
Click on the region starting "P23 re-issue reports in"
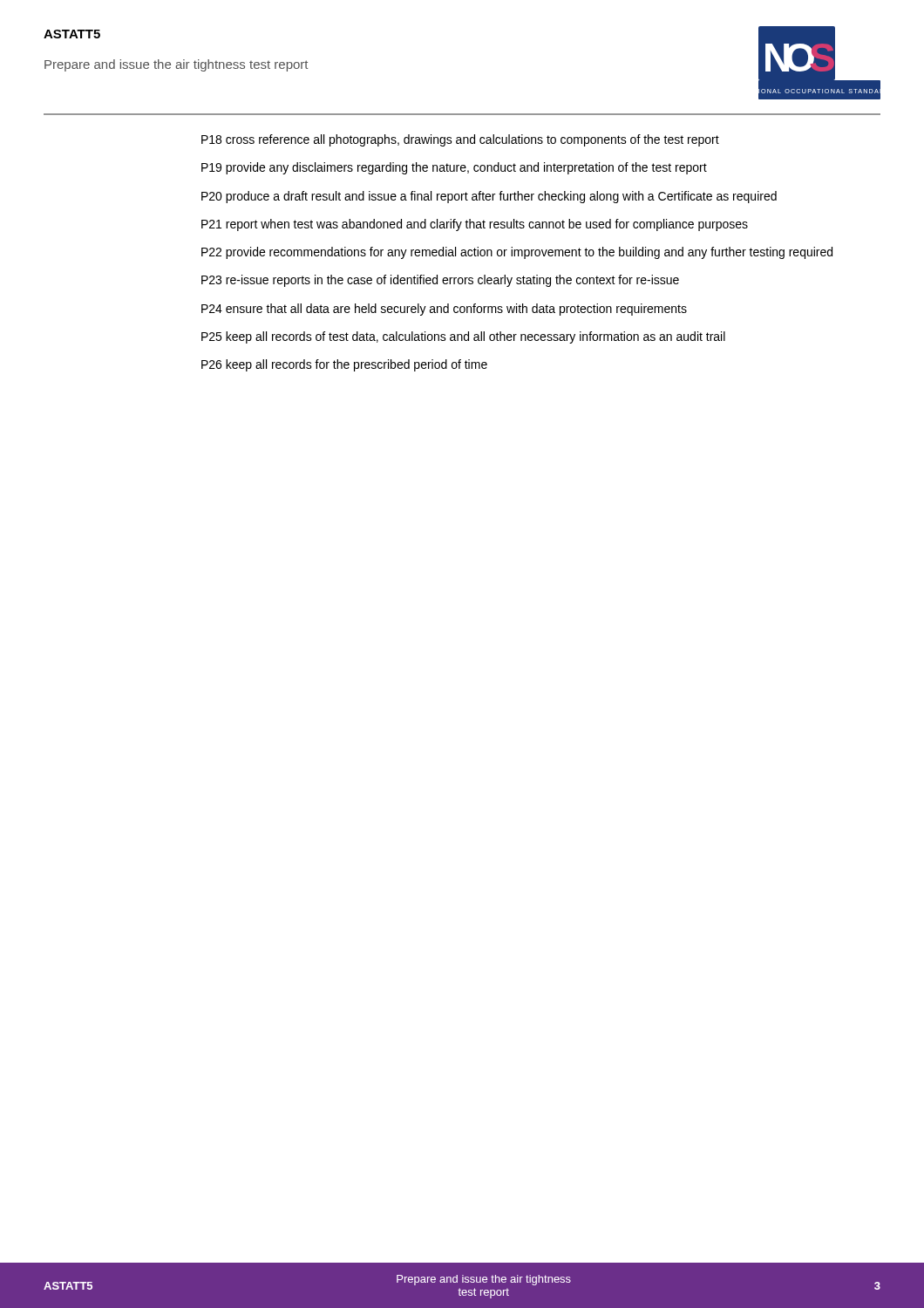point(440,280)
